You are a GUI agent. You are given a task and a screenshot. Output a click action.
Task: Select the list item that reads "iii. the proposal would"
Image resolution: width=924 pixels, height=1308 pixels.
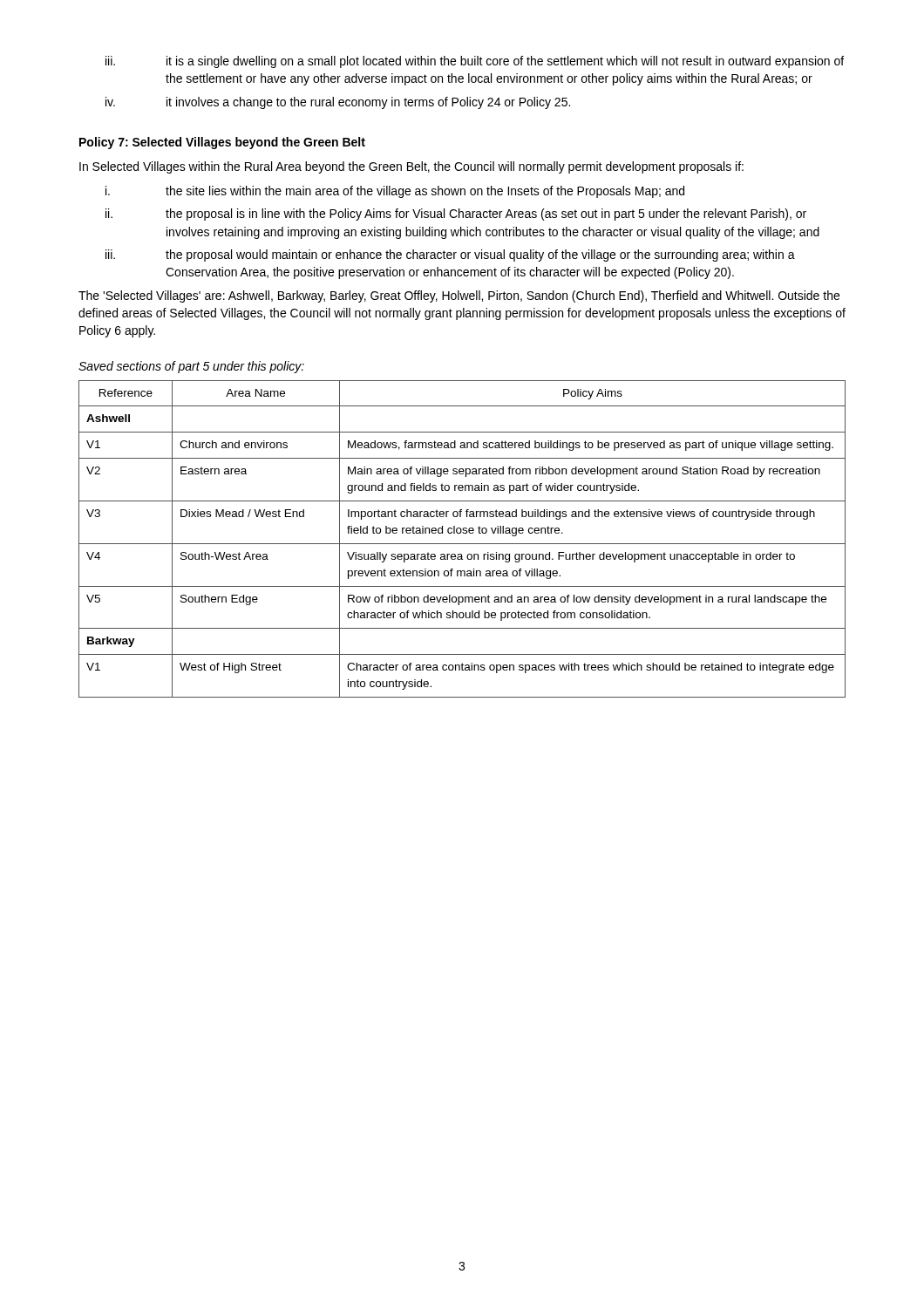(462, 264)
